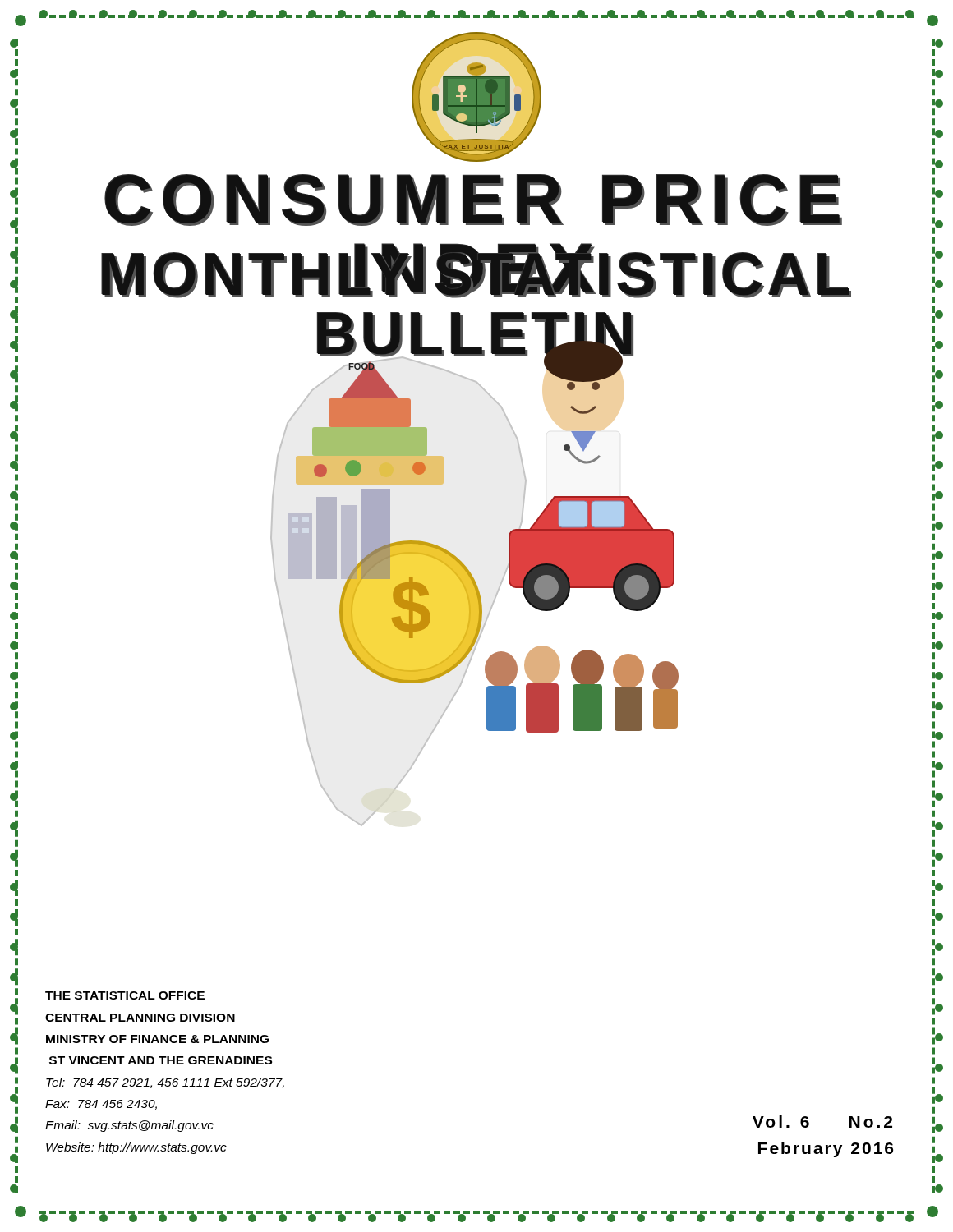Where does it say "MONTHLY STATISTICAL BULLETIN"?

click(476, 304)
